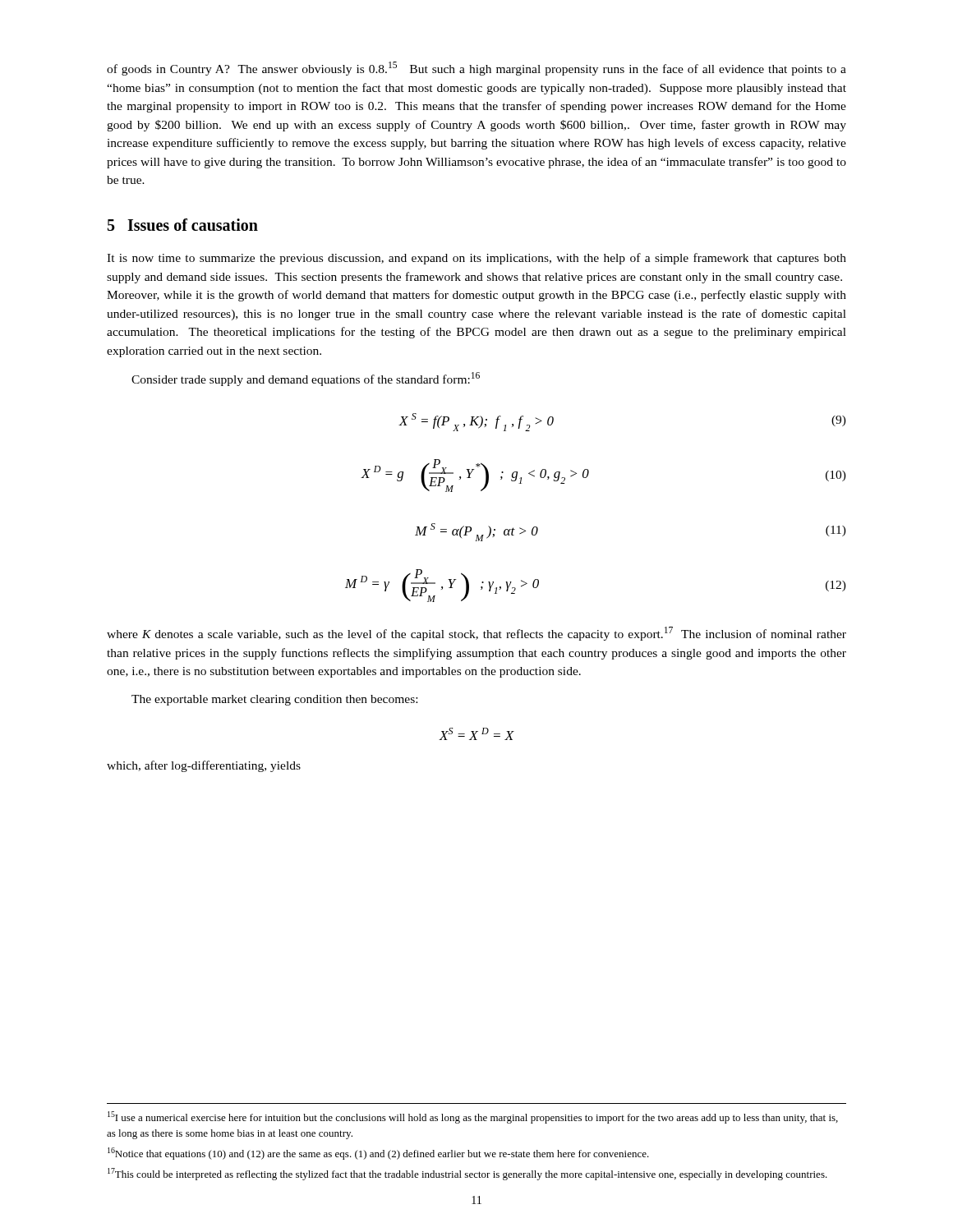Screen dimensions: 1232x953
Task: Find the block on this page that starts "16Notice that equations (10)"
Action: pyautogui.click(x=378, y=1153)
